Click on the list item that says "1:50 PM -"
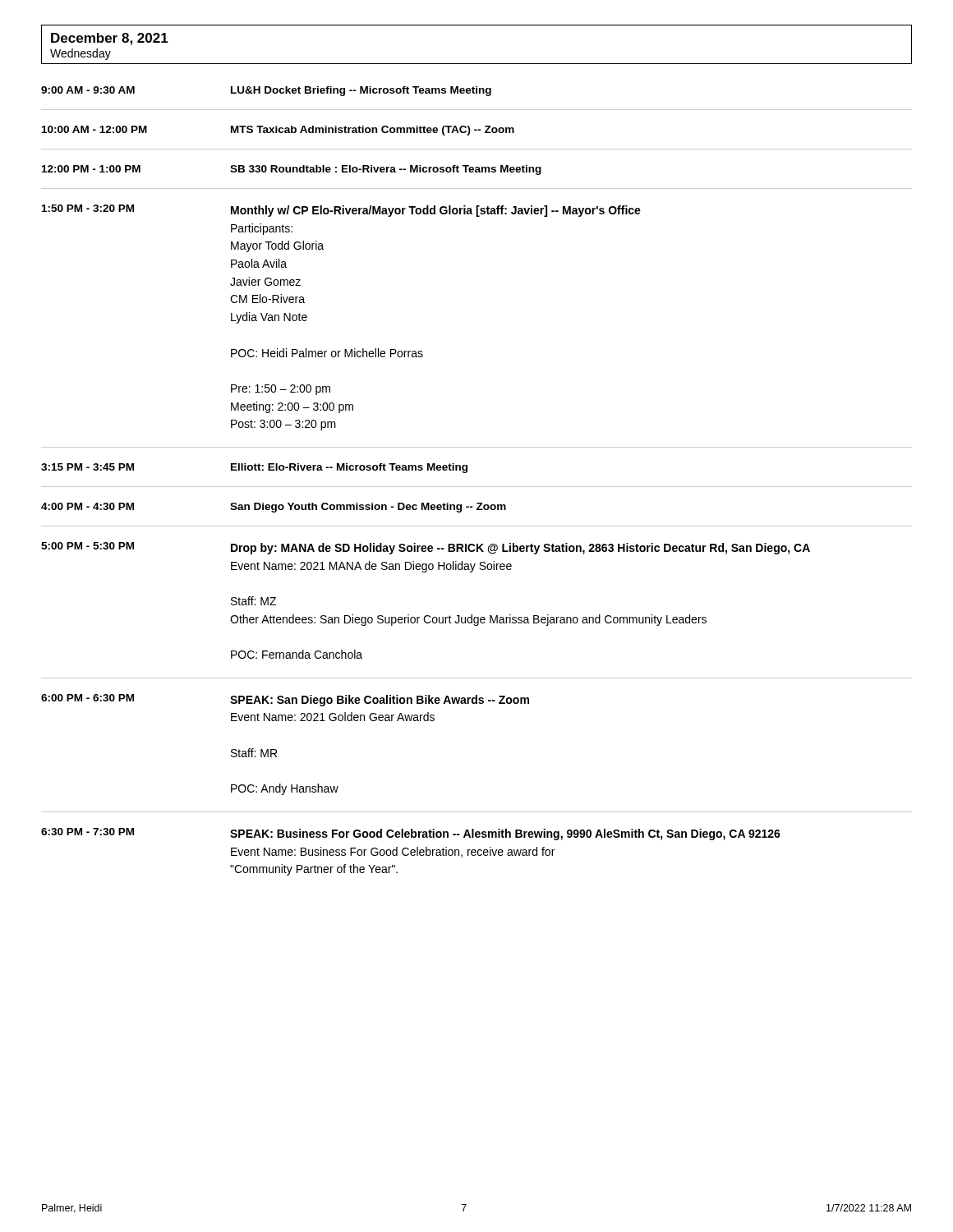Viewport: 953px width, 1232px height. point(341,211)
